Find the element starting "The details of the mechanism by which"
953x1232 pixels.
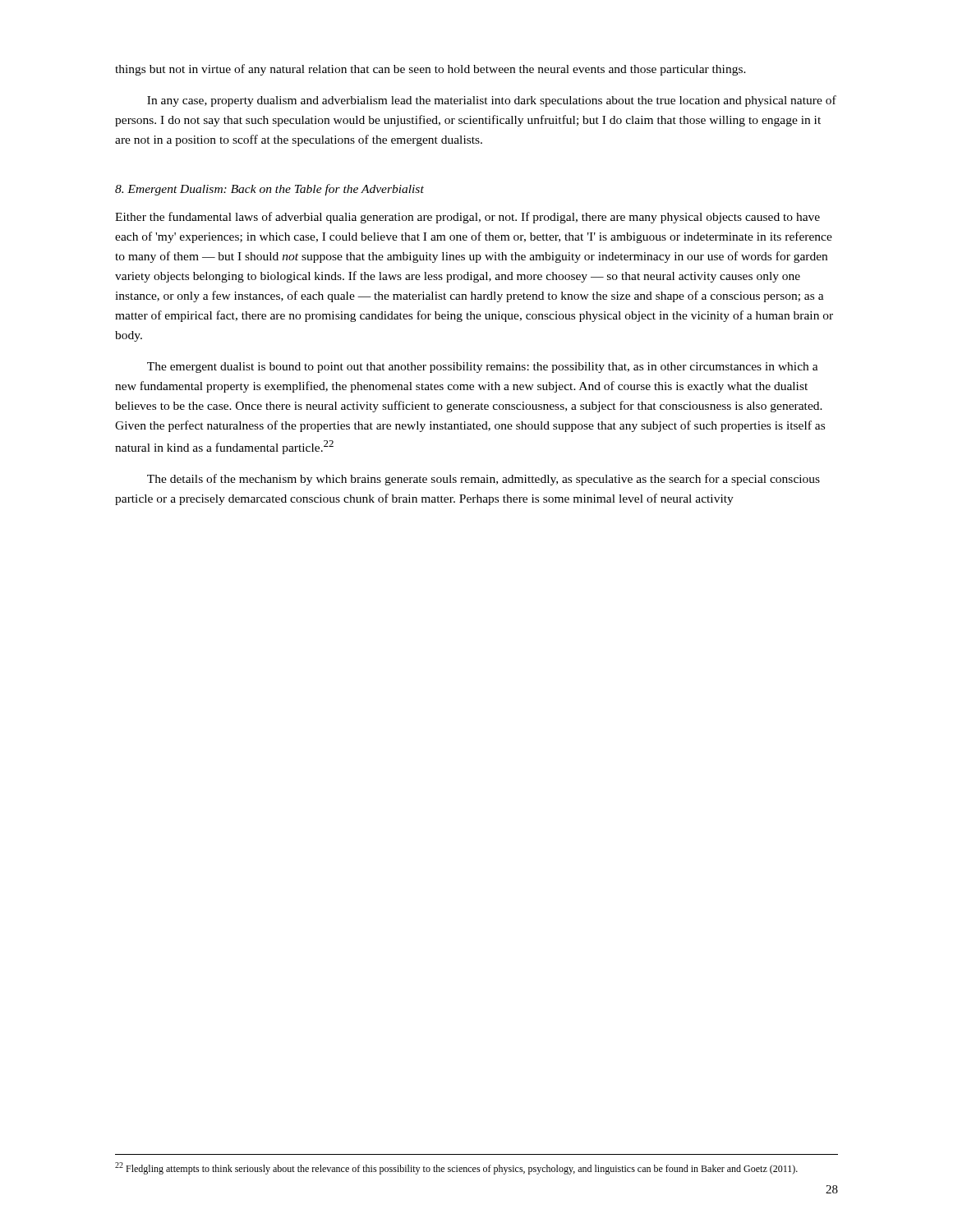[476, 489]
